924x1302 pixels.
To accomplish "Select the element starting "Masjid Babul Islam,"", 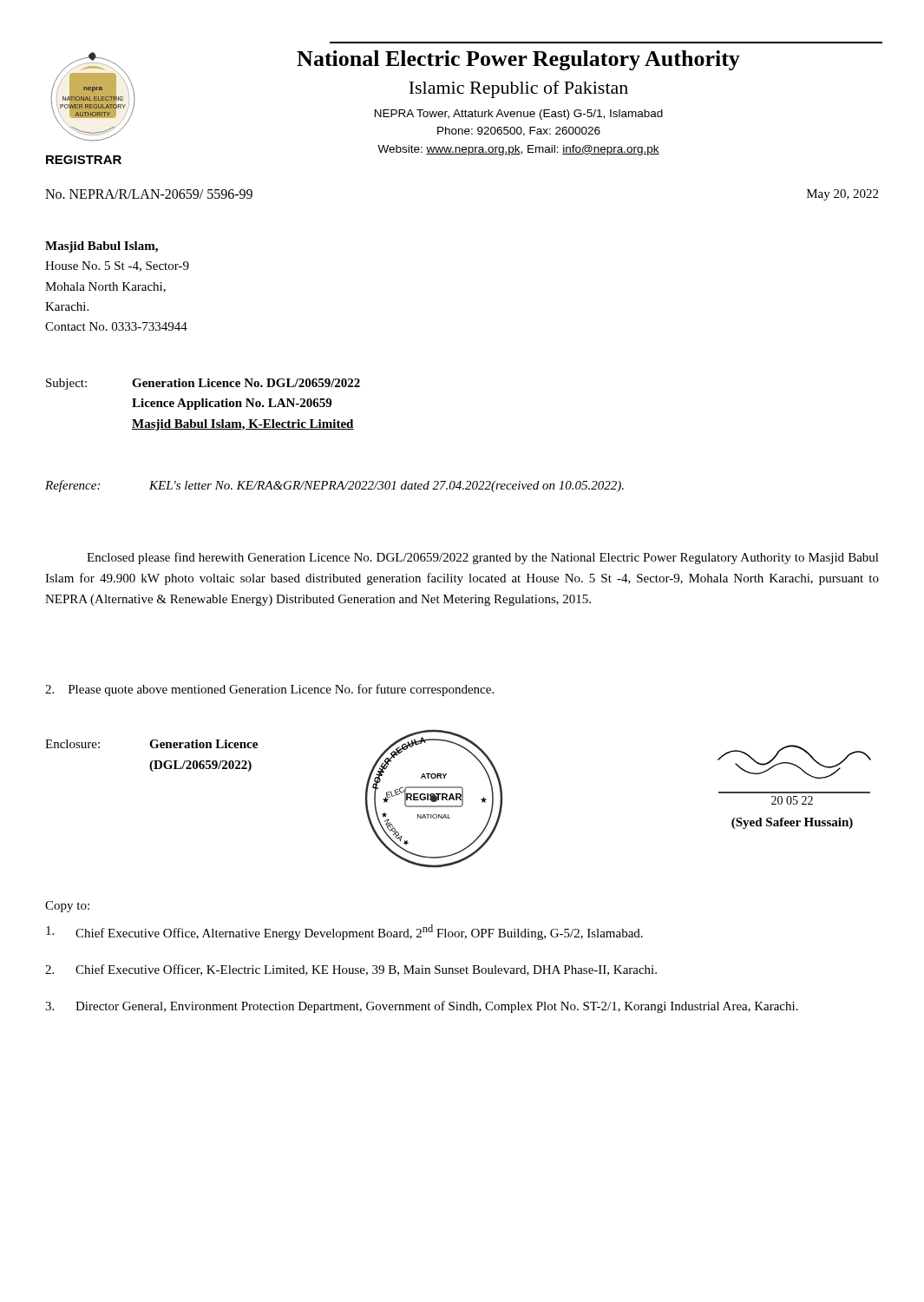I will pos(117,286).
